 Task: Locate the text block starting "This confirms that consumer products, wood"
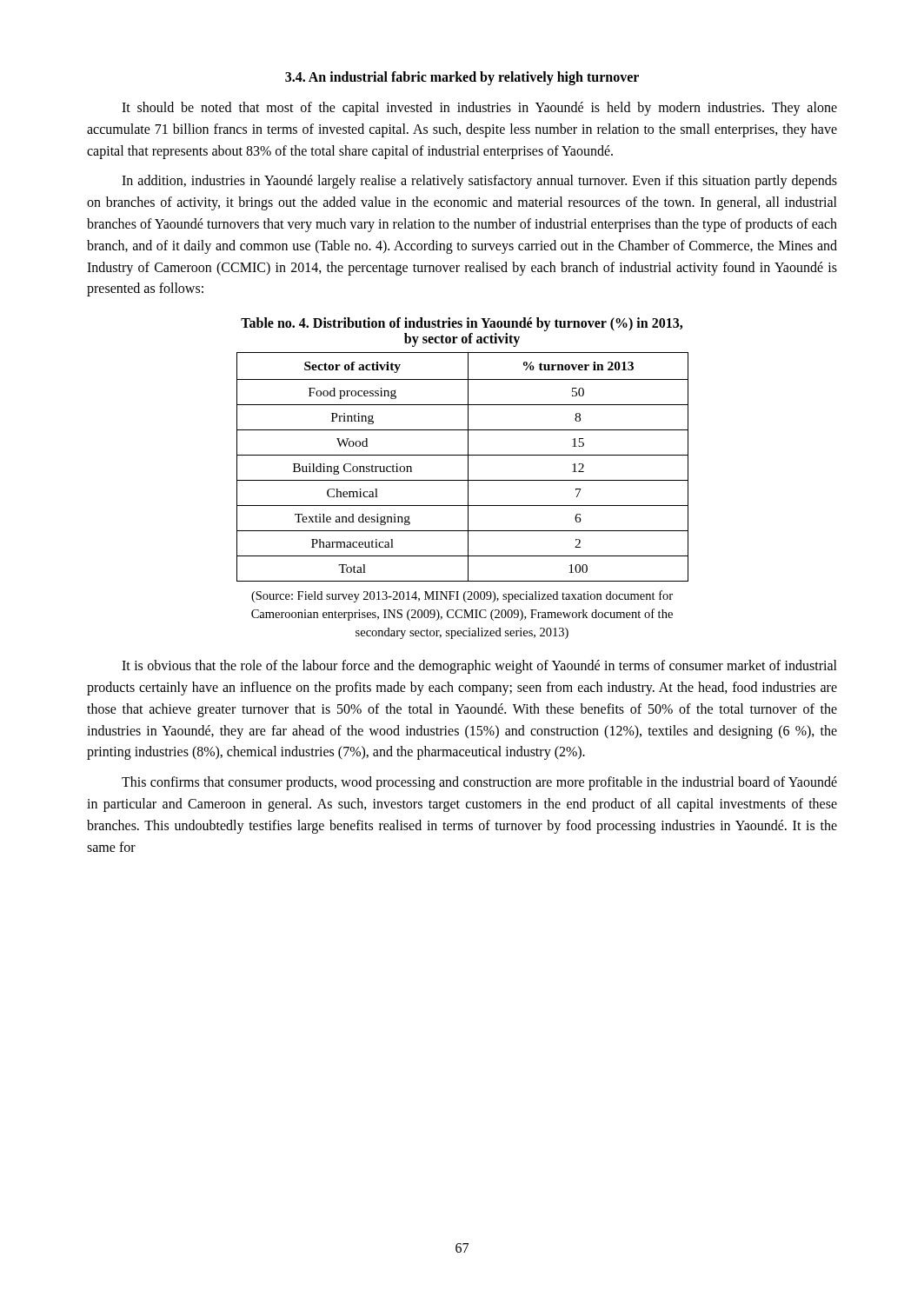point(462,814)
